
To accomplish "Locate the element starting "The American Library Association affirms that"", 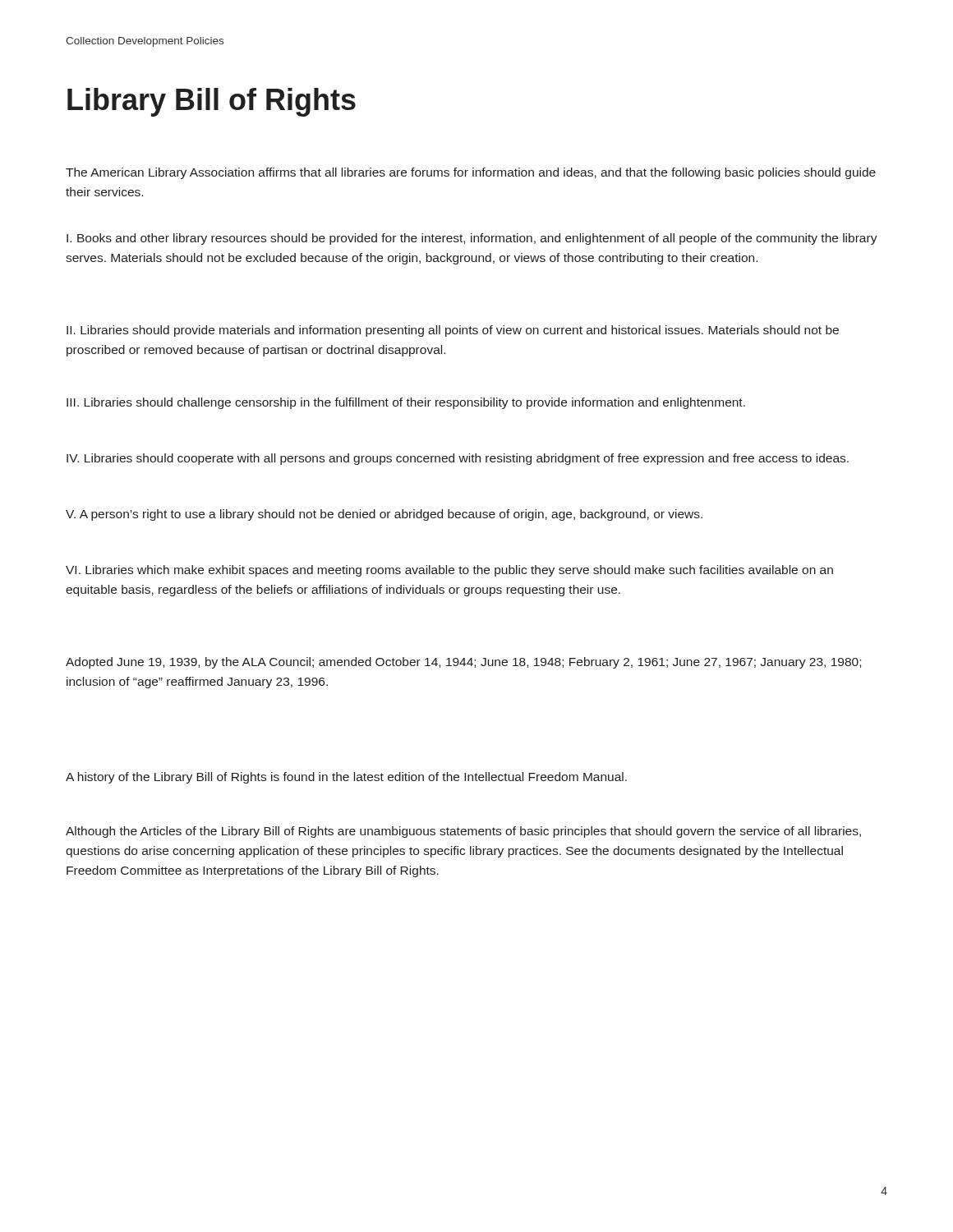I will [x=471, y=182].
